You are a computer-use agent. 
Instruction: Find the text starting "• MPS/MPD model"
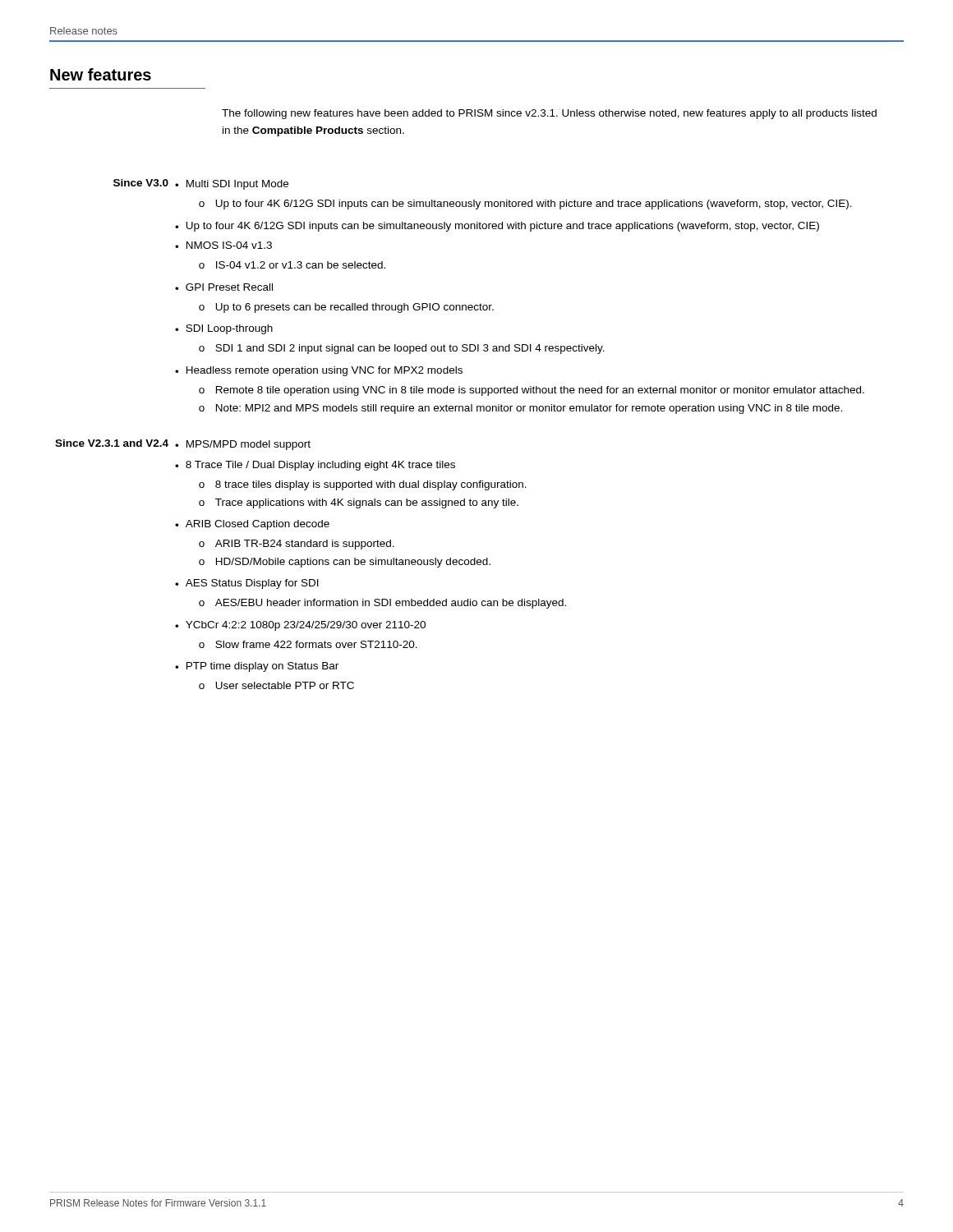coord(243,446)
